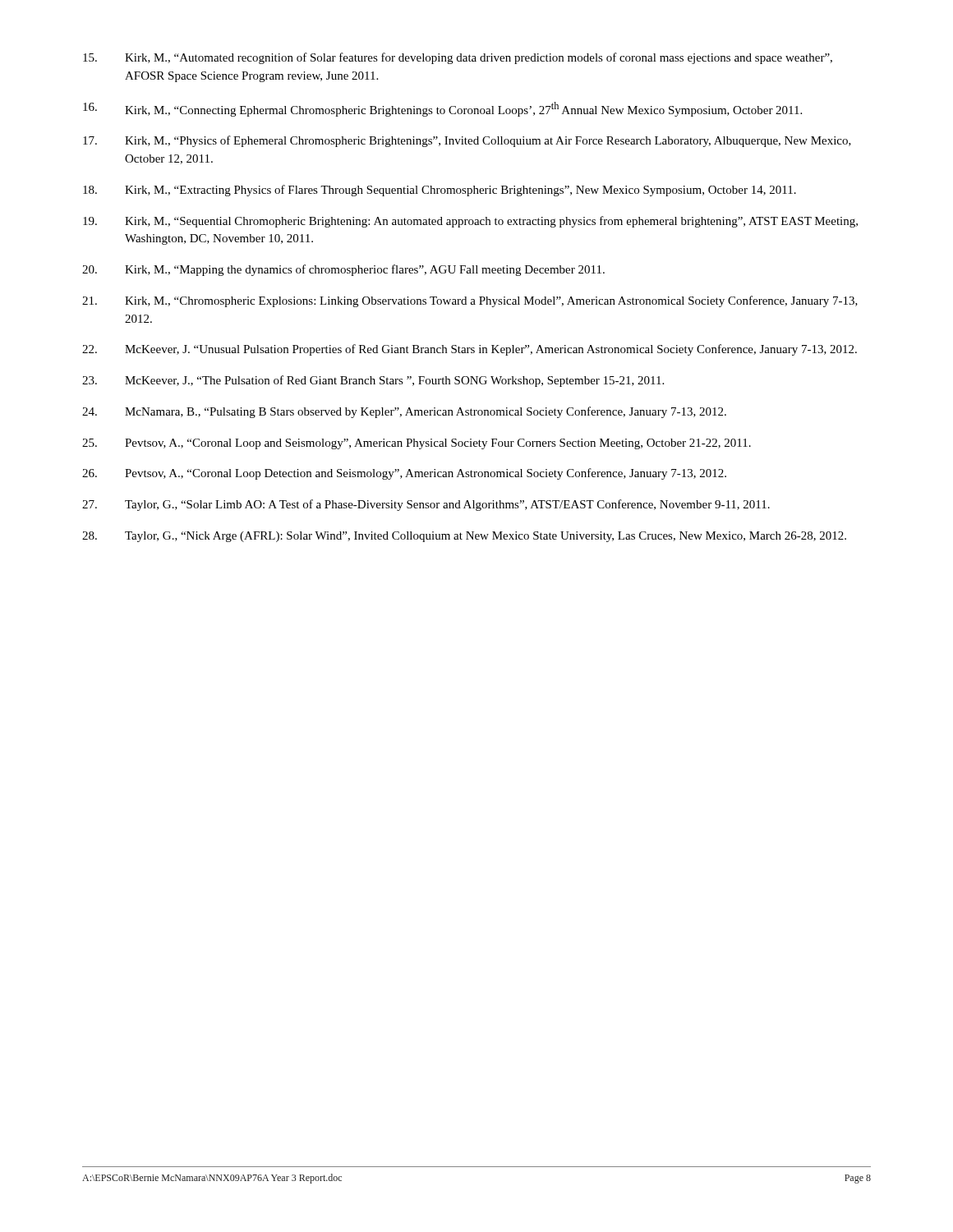Screen dimensions: 1232x953
Task: Point to the text block starting "22. McKeever, J. “Unusual Pulsation Properties of Red"
Action: coord(476,350)
